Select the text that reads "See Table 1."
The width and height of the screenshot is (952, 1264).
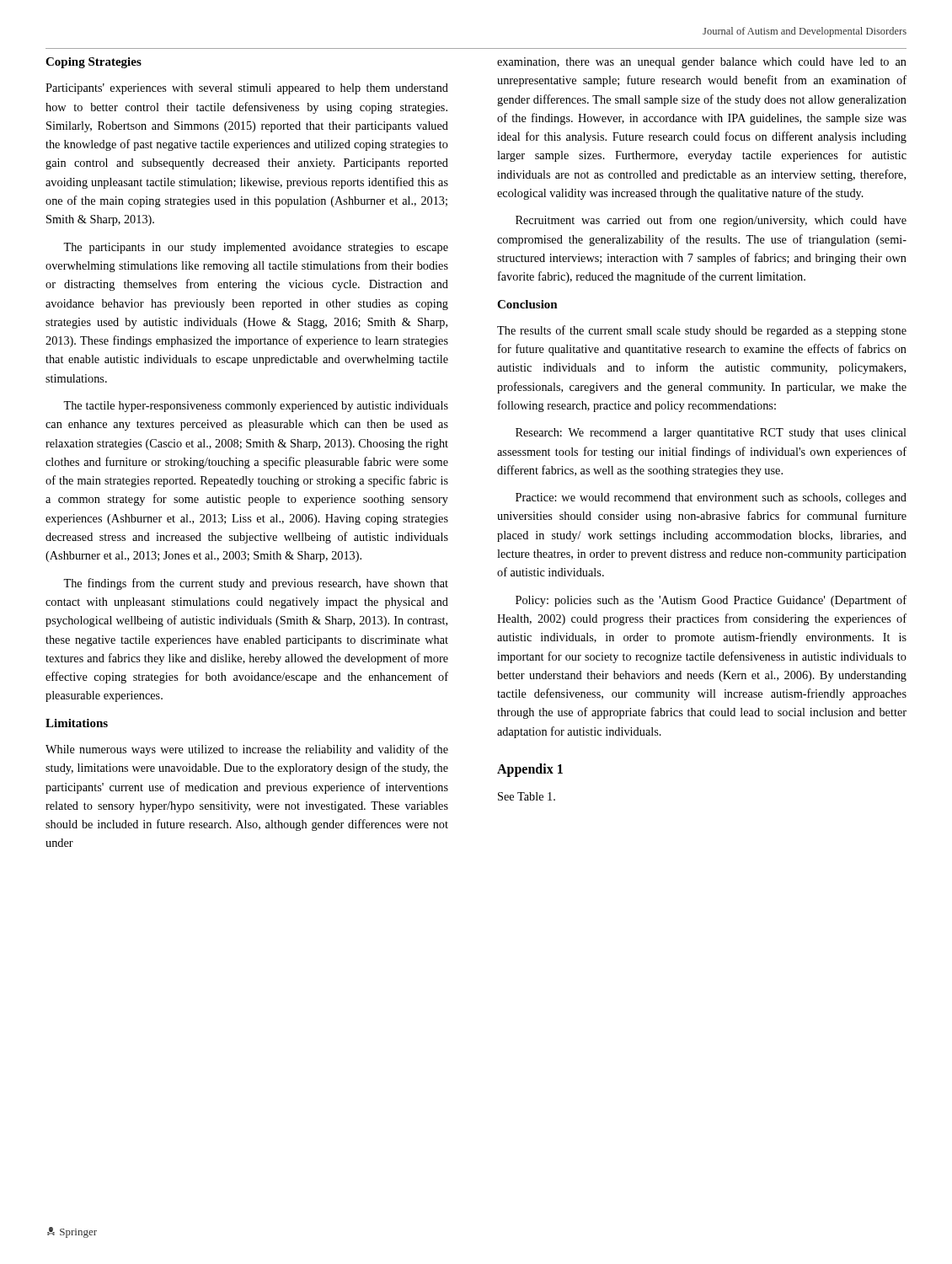coord(527,796)
